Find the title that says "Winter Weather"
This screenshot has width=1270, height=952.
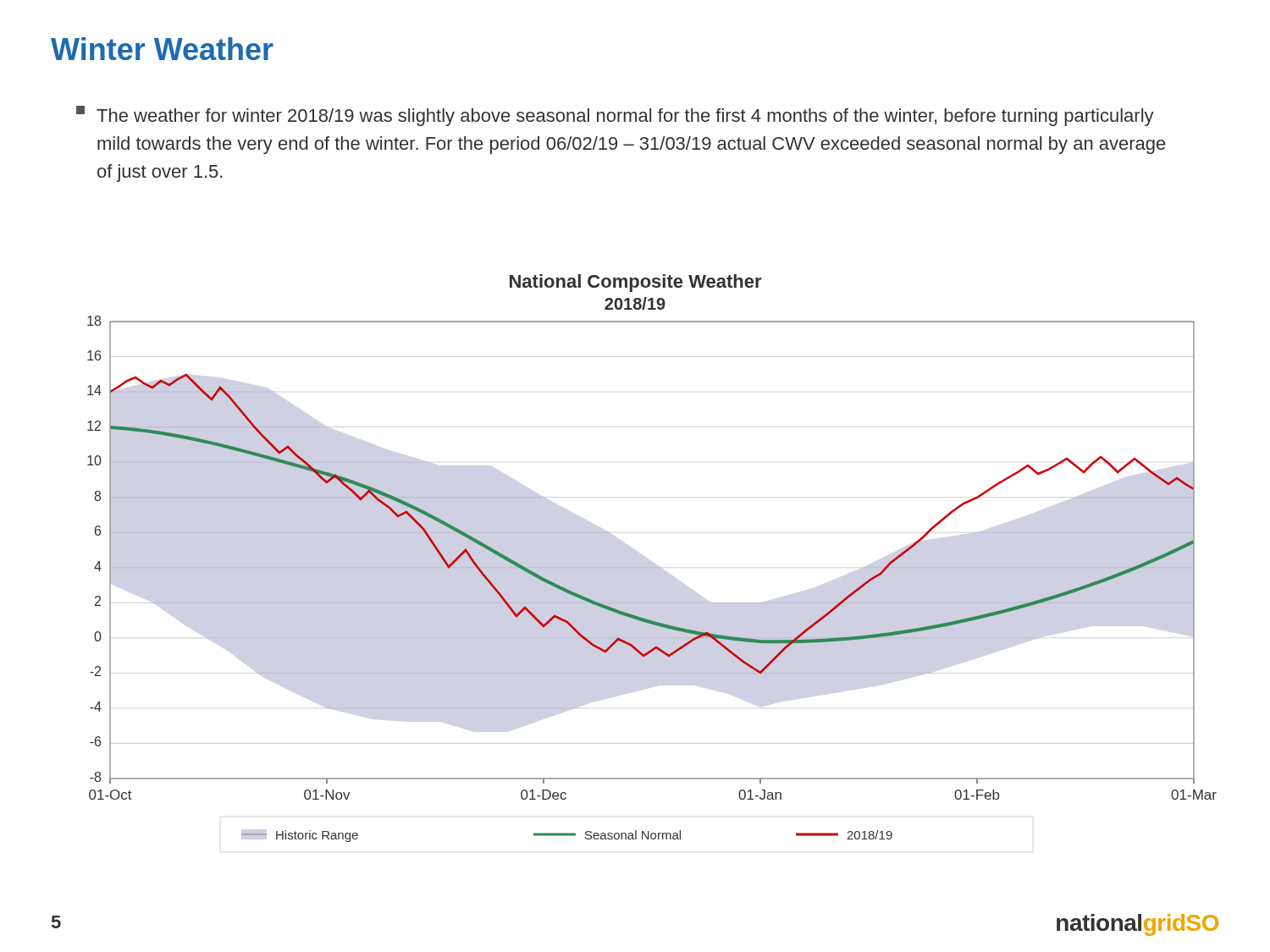point(162,50)
